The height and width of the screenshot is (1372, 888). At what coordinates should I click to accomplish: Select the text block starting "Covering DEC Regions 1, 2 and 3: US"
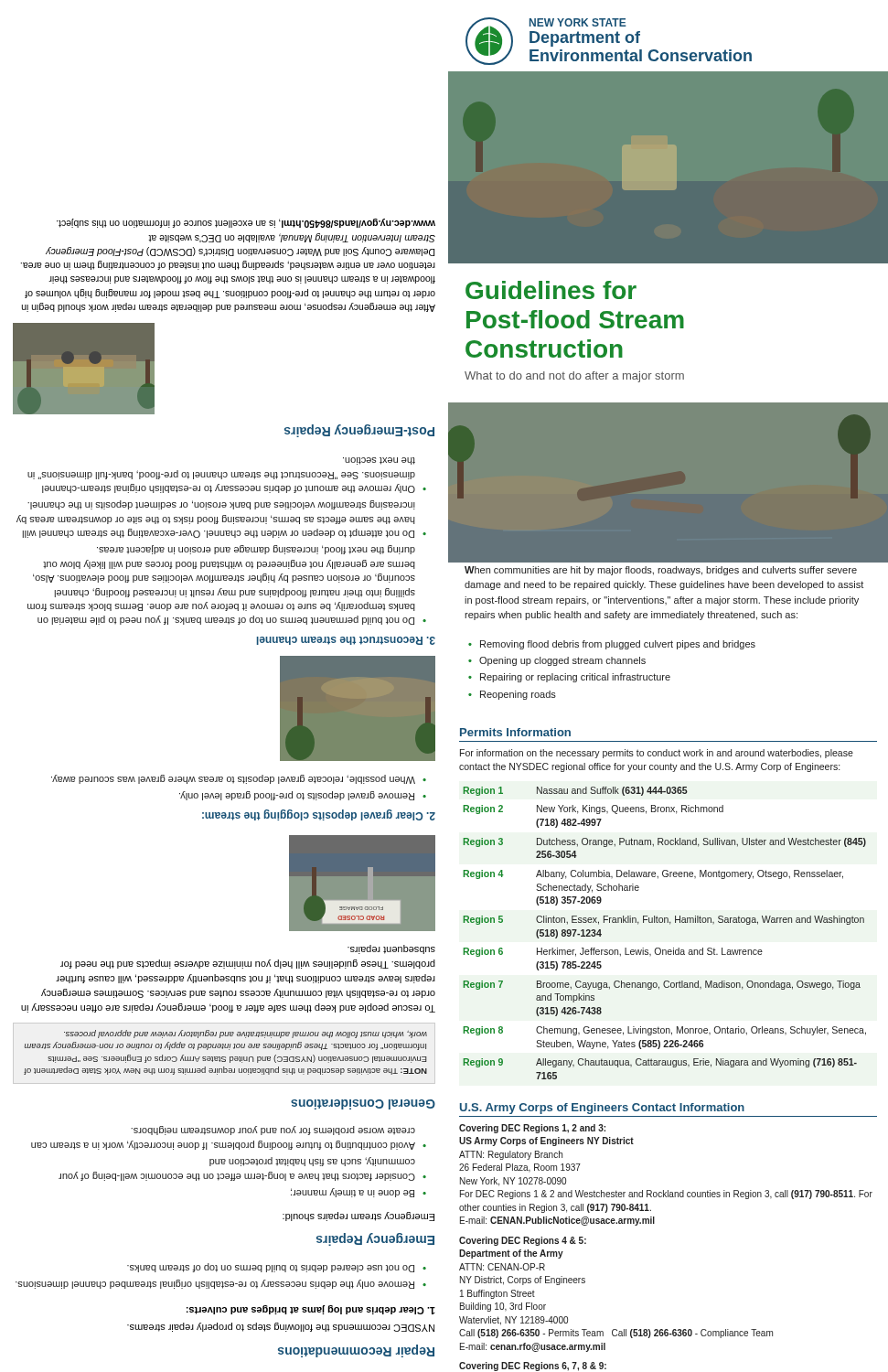tap(532, 1129)
